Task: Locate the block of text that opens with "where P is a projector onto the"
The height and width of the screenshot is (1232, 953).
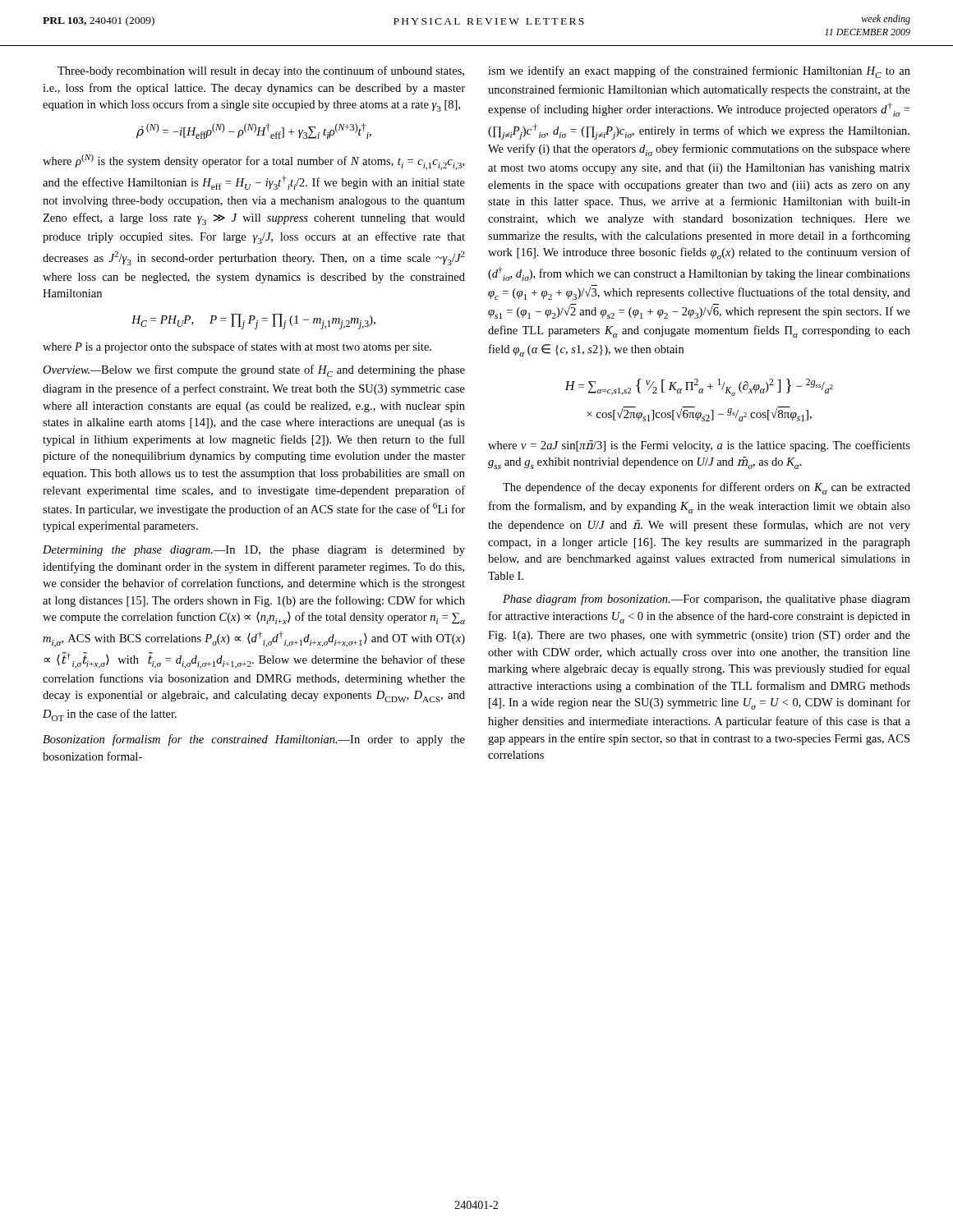Action: pos(254,552)
